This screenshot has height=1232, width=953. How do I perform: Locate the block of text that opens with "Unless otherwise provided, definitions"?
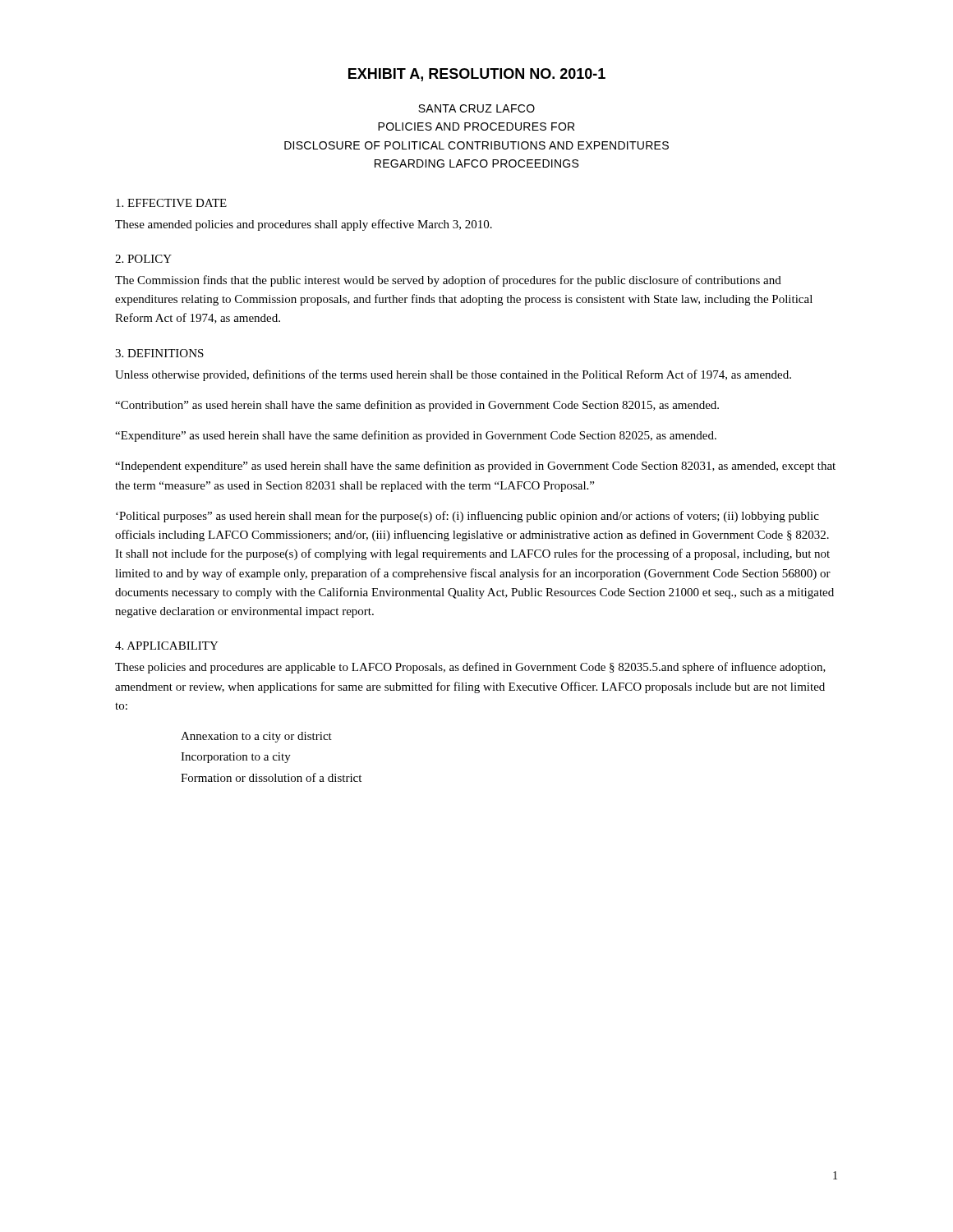coord(453,374)
